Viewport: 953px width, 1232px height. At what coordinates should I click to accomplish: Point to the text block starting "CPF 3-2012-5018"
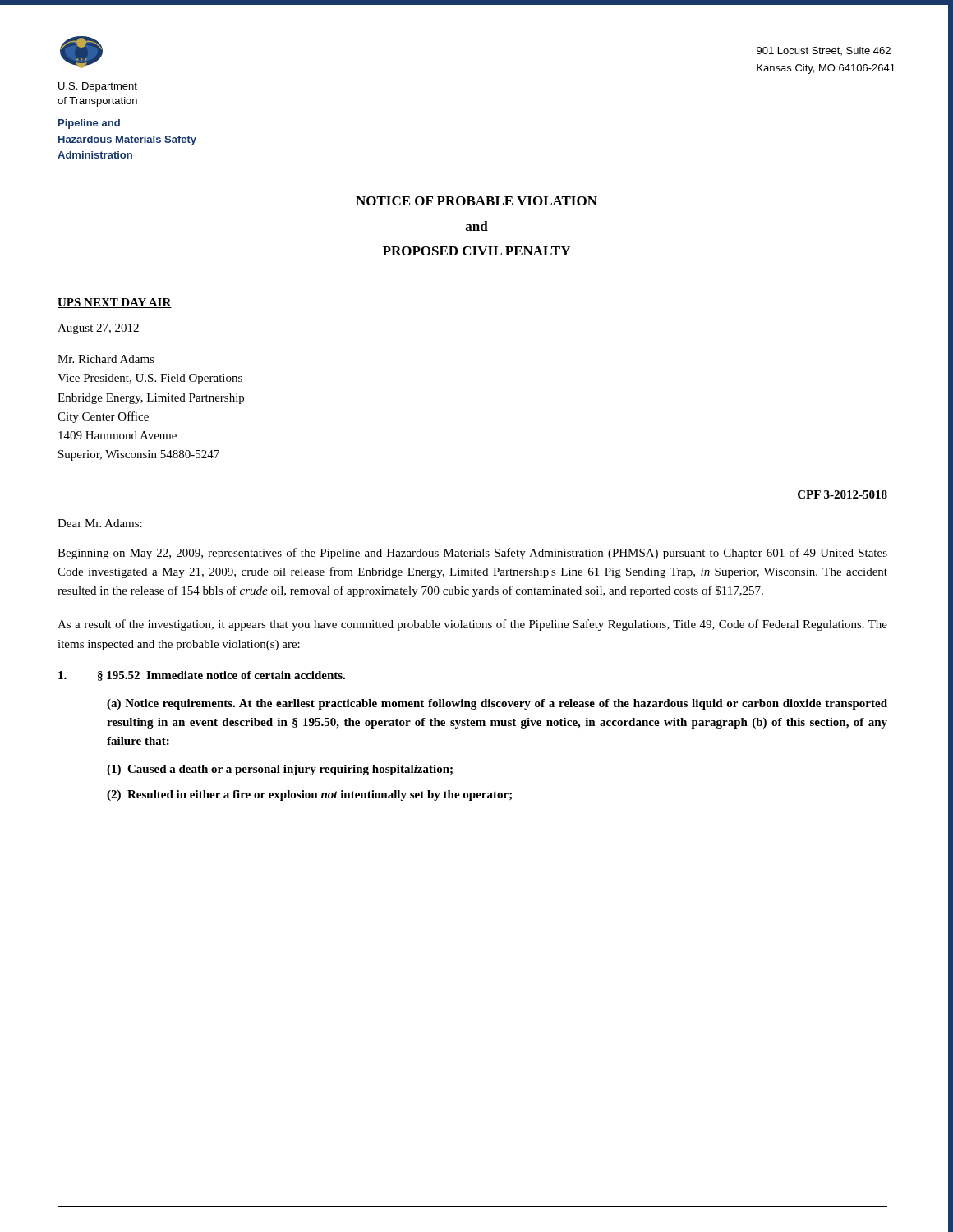(x=842, y=494)
